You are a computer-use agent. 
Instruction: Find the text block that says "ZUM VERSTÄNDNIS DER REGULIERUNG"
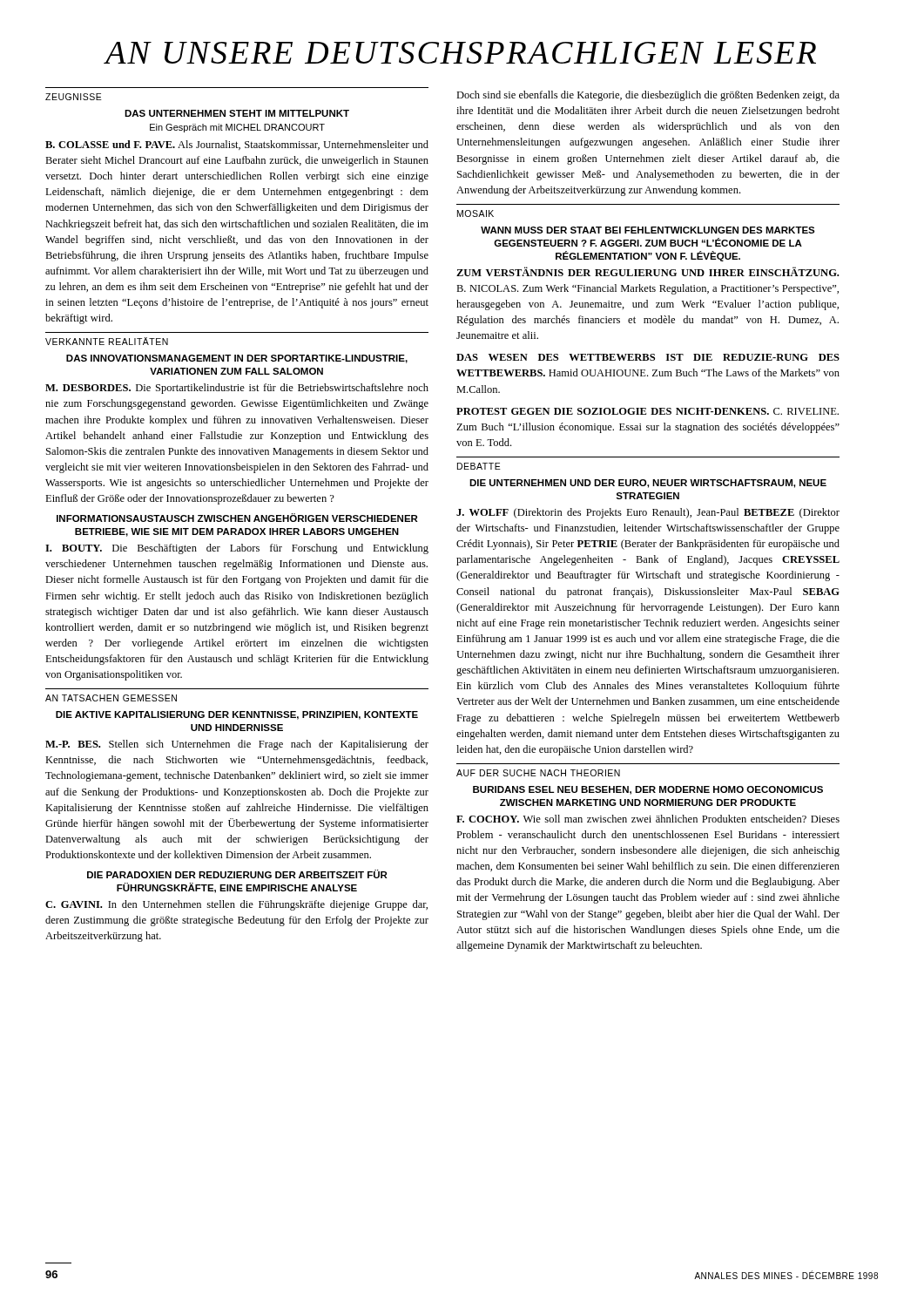tap(648, 304)
